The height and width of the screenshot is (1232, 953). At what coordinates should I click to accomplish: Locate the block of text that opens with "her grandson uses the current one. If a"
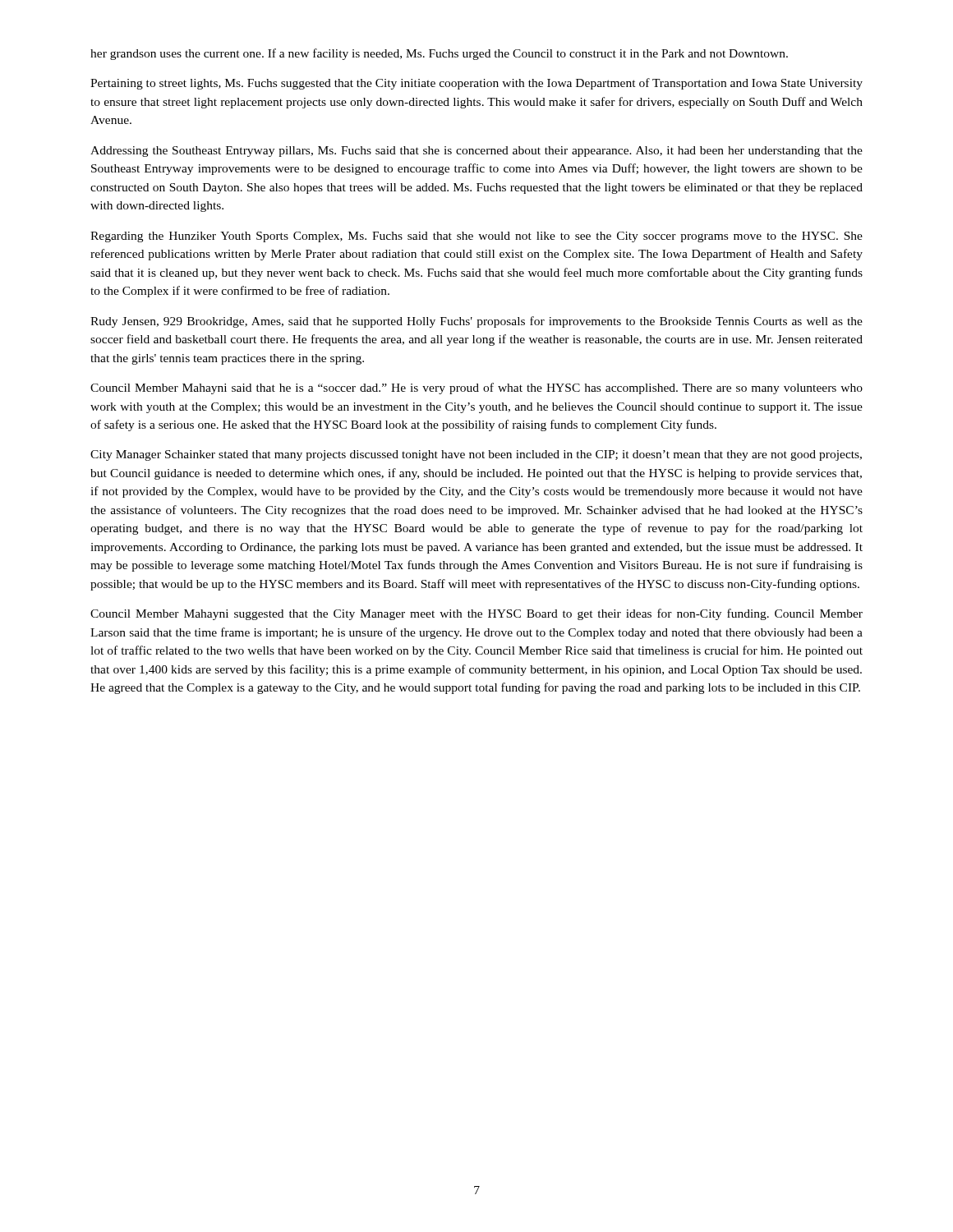439,53
